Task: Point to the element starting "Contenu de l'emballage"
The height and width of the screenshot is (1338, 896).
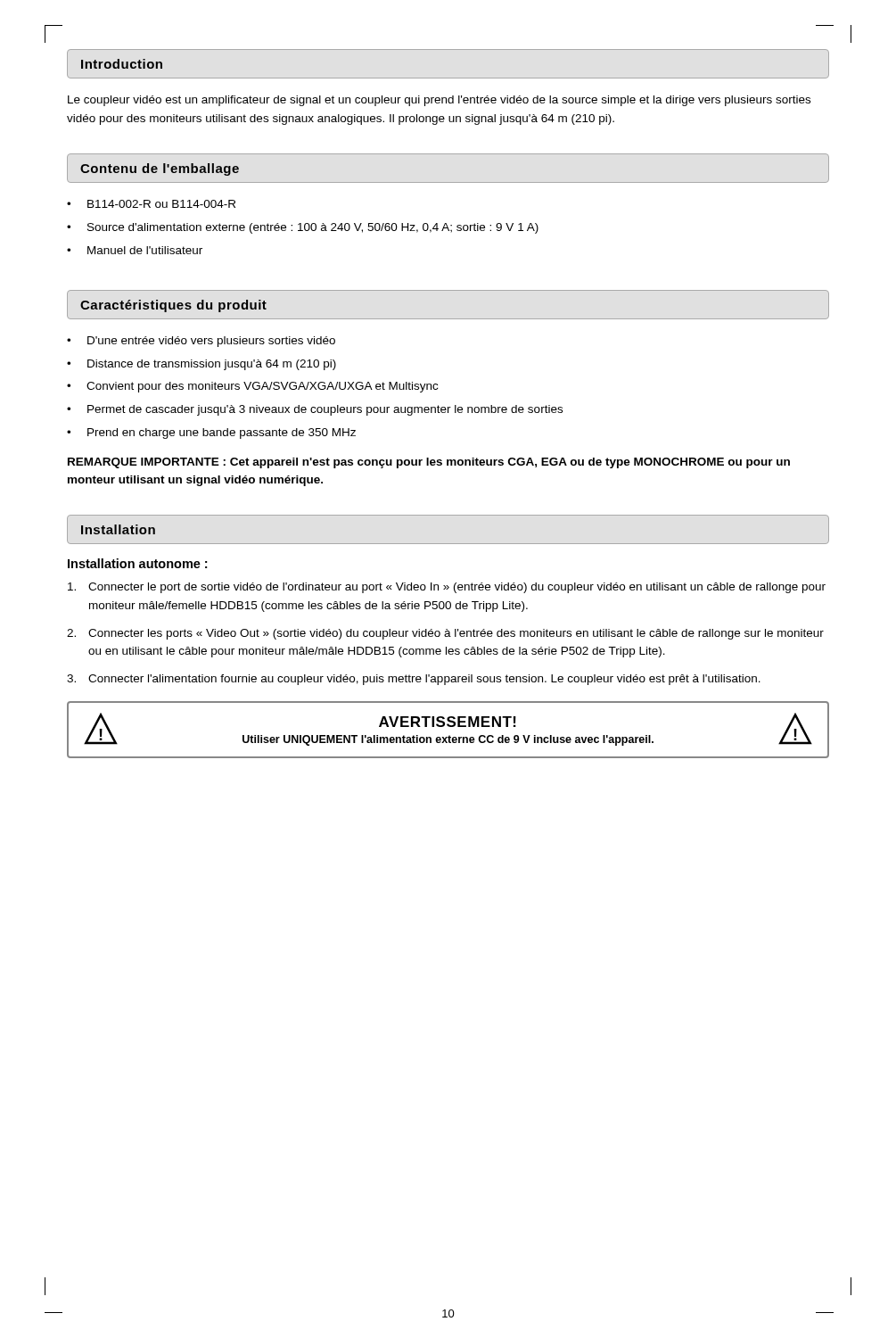Action: (145, 167)
